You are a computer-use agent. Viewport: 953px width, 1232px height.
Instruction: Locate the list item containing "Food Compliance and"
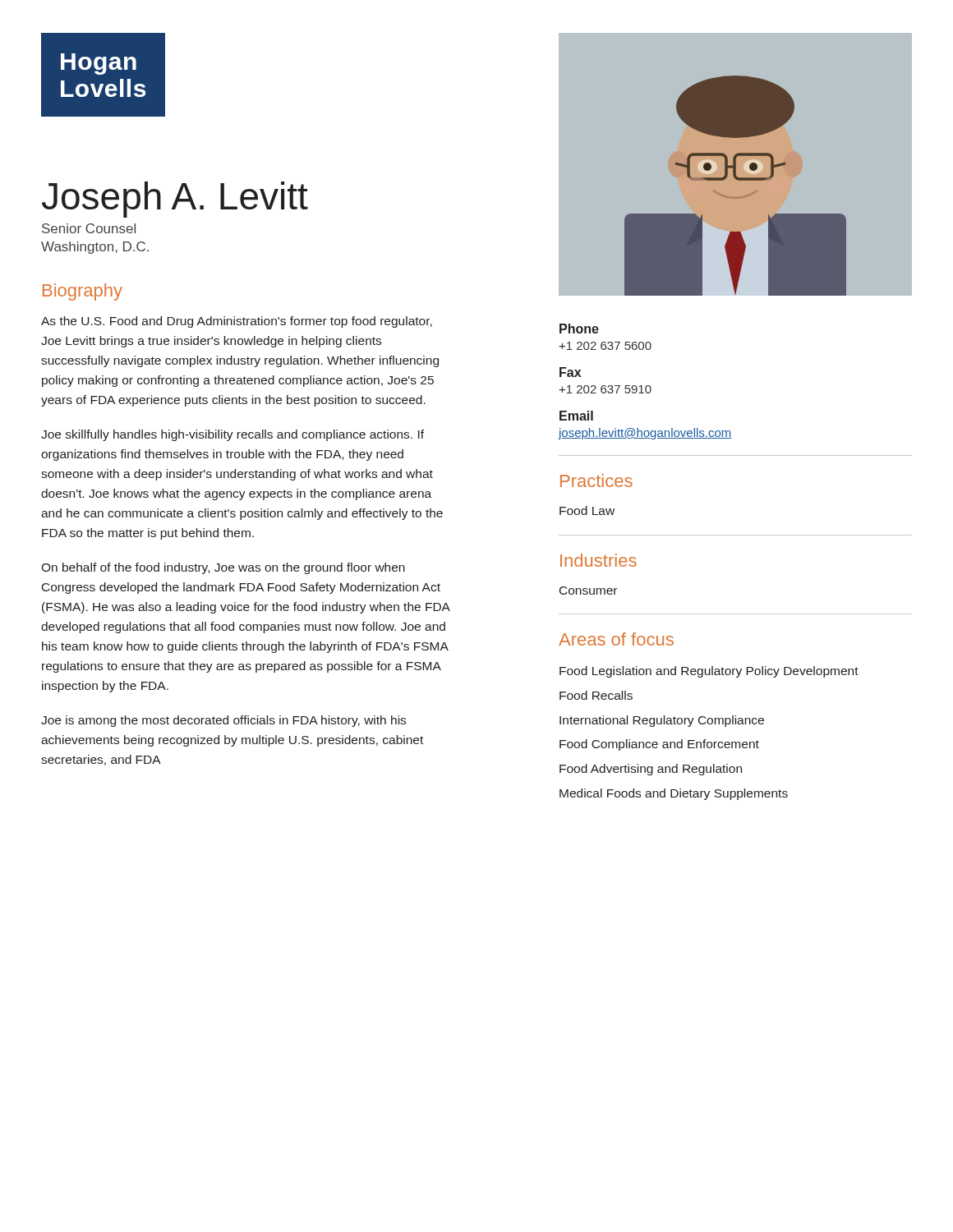tap(735, 744)
